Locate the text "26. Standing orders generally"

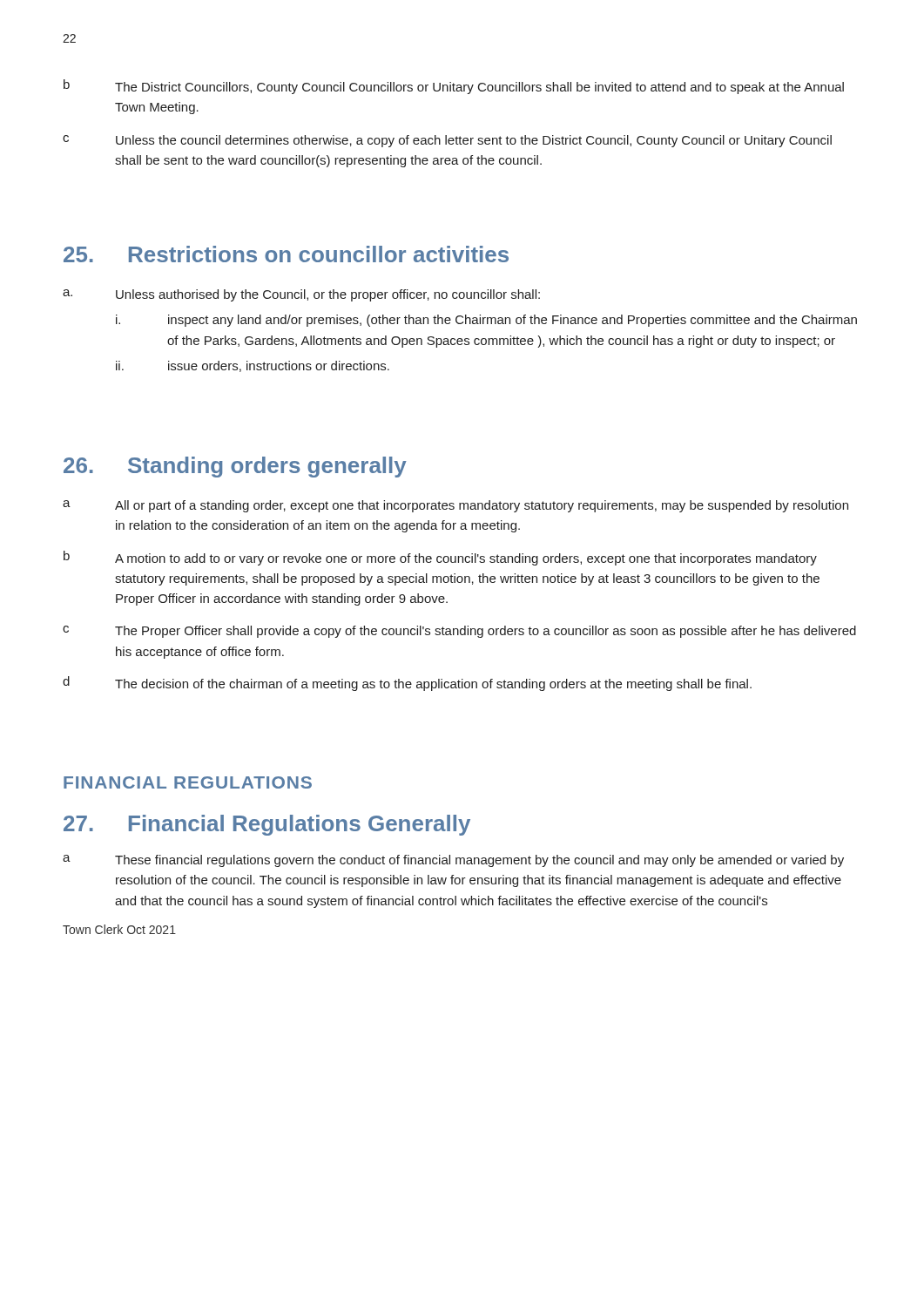pos(235,466)
